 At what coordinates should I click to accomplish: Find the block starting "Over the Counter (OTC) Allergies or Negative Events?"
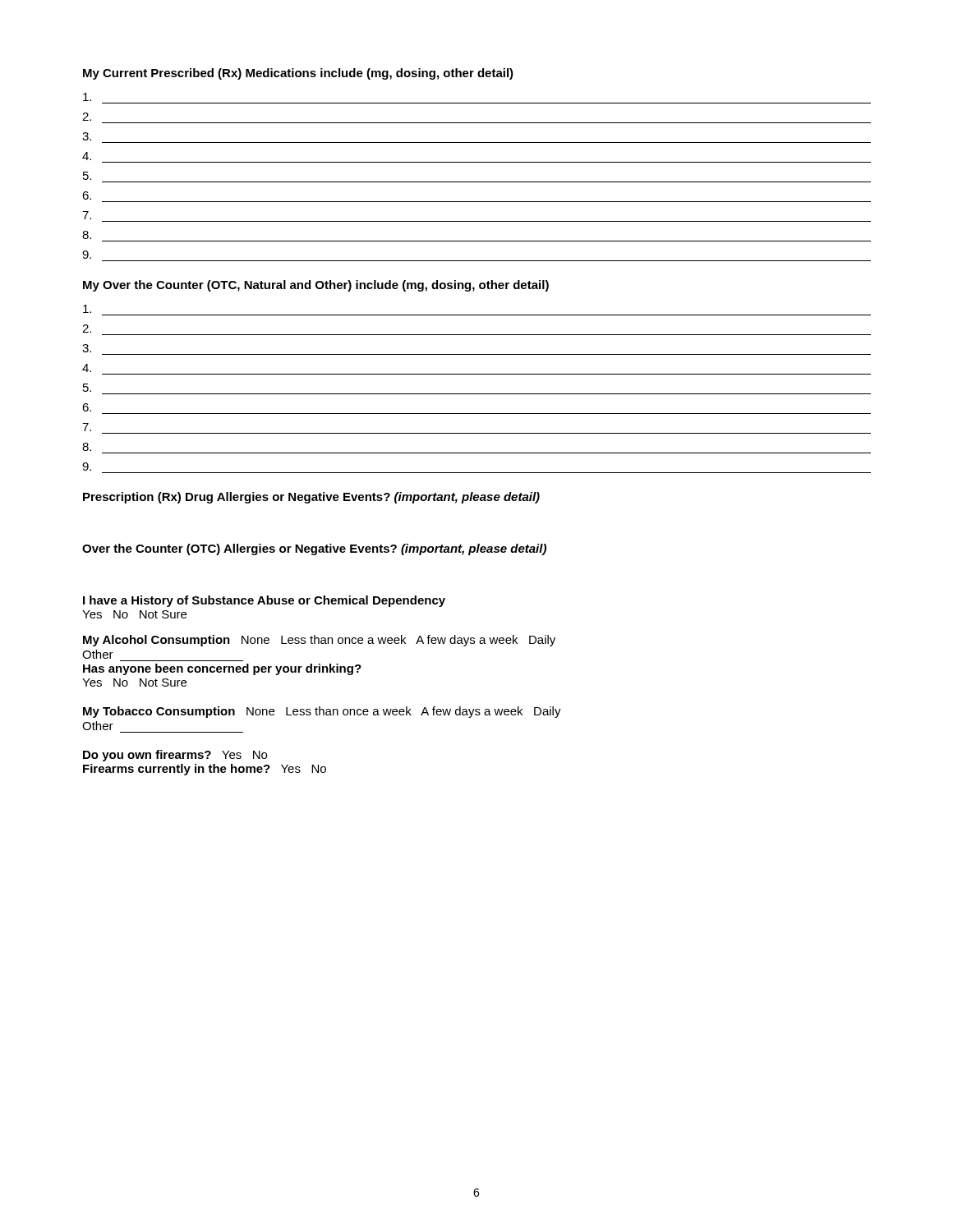pyautogui.click(x=314, y=548)
